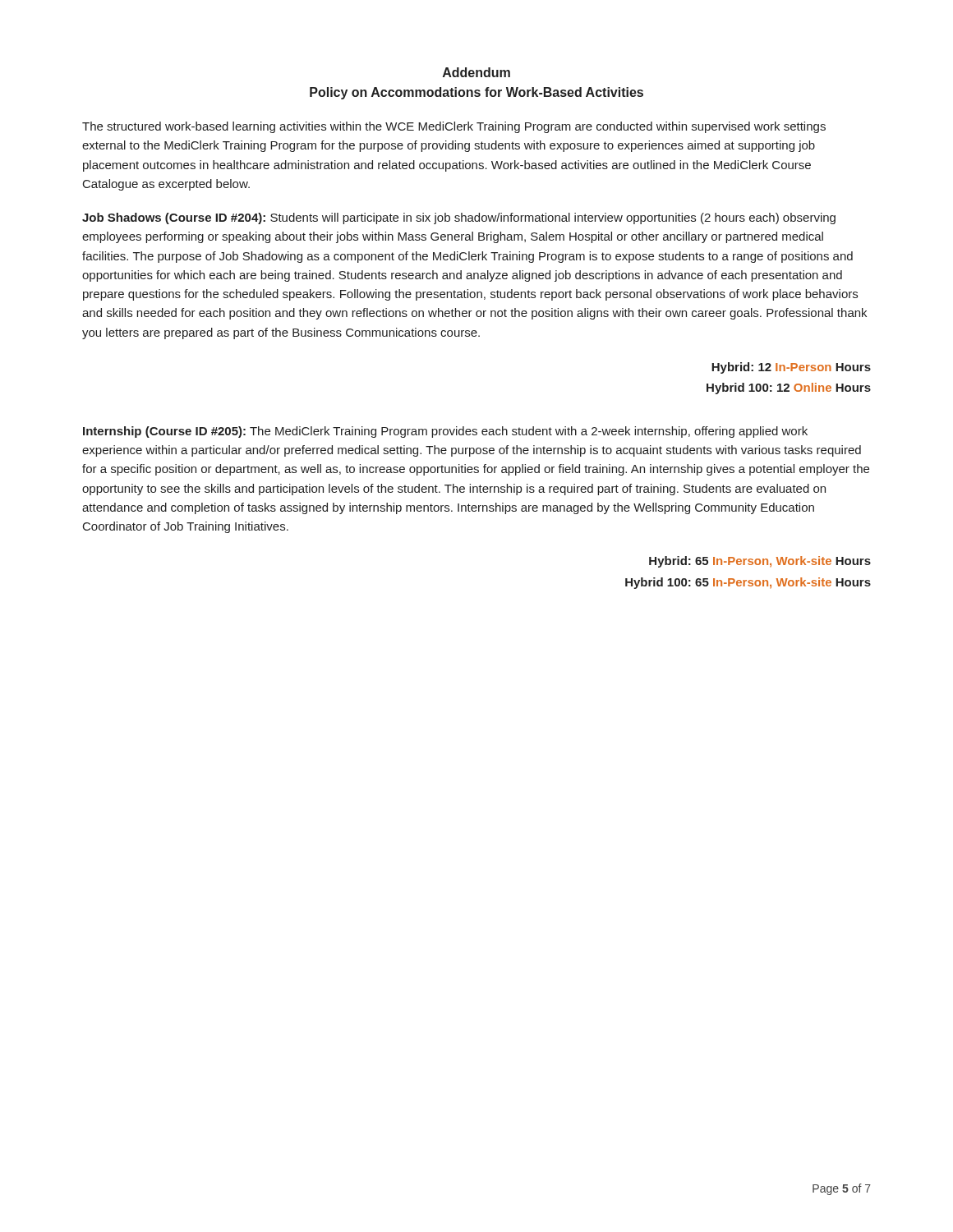Click on the block starting "Policy on Accommodations for Work-Based Activities"
The image size is (953, 1232).
click(x=476, y=93)
